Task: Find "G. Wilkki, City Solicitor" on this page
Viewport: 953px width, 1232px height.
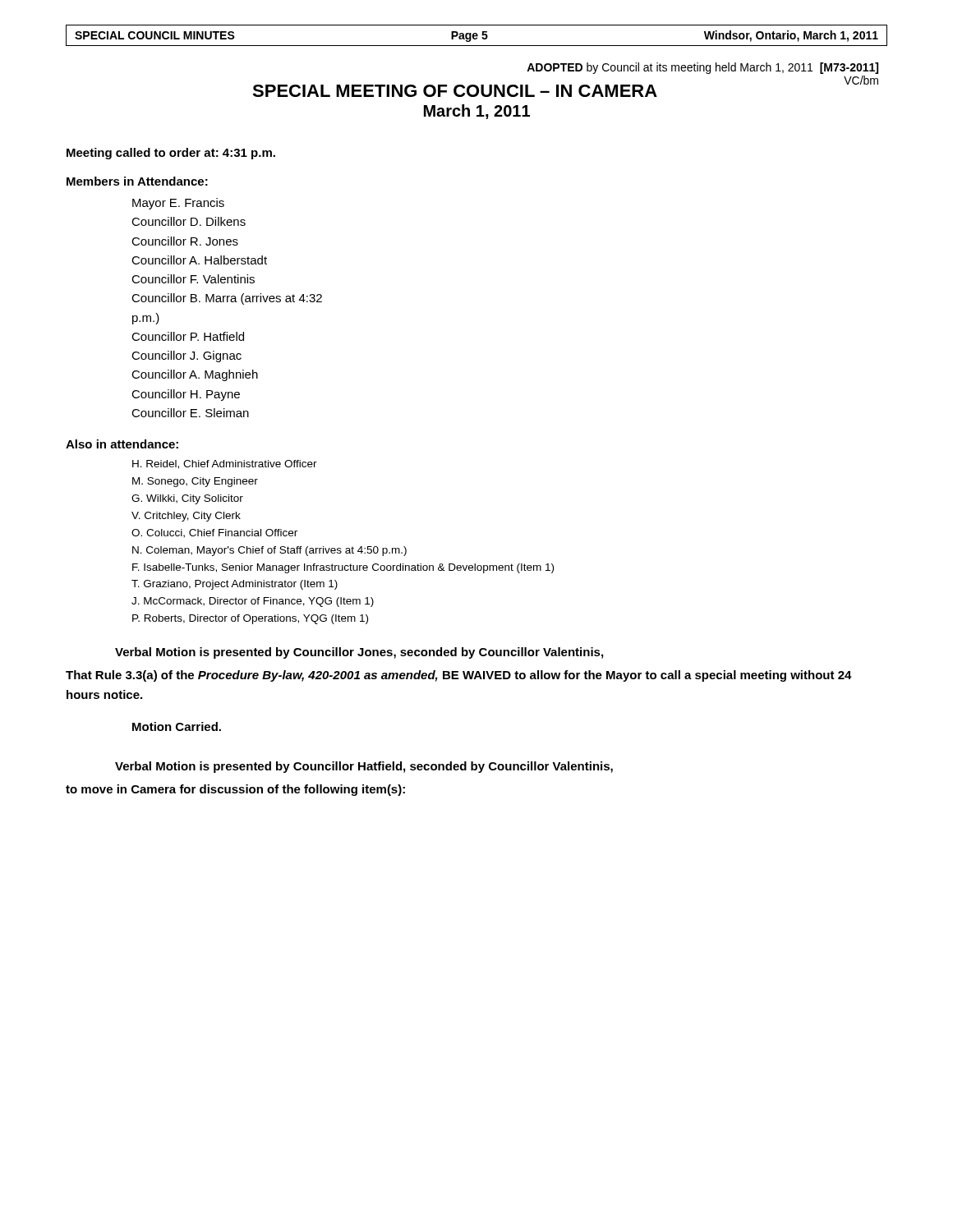Action: click(187, 498)
